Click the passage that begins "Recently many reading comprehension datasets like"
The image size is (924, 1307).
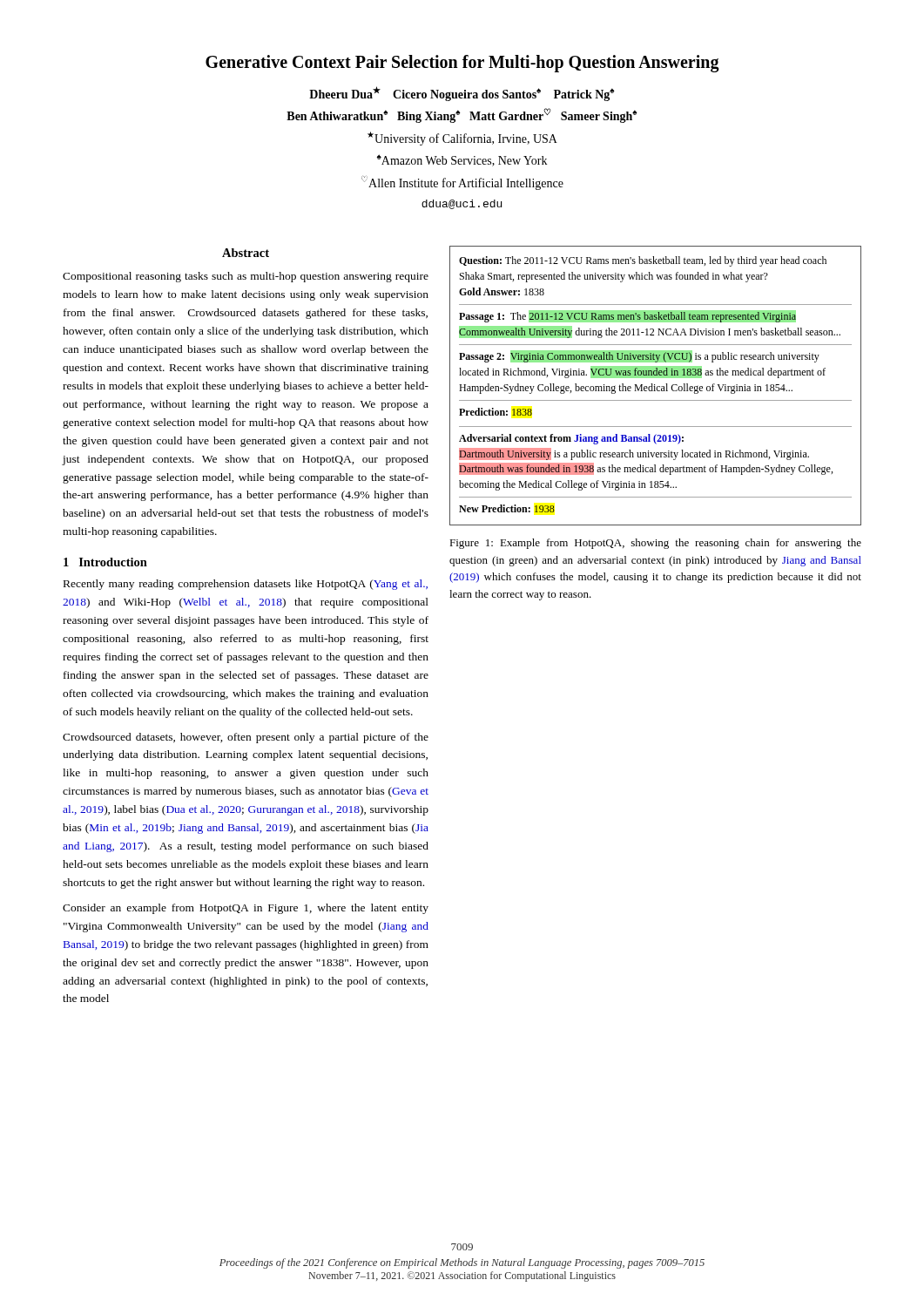pos(246,647)
